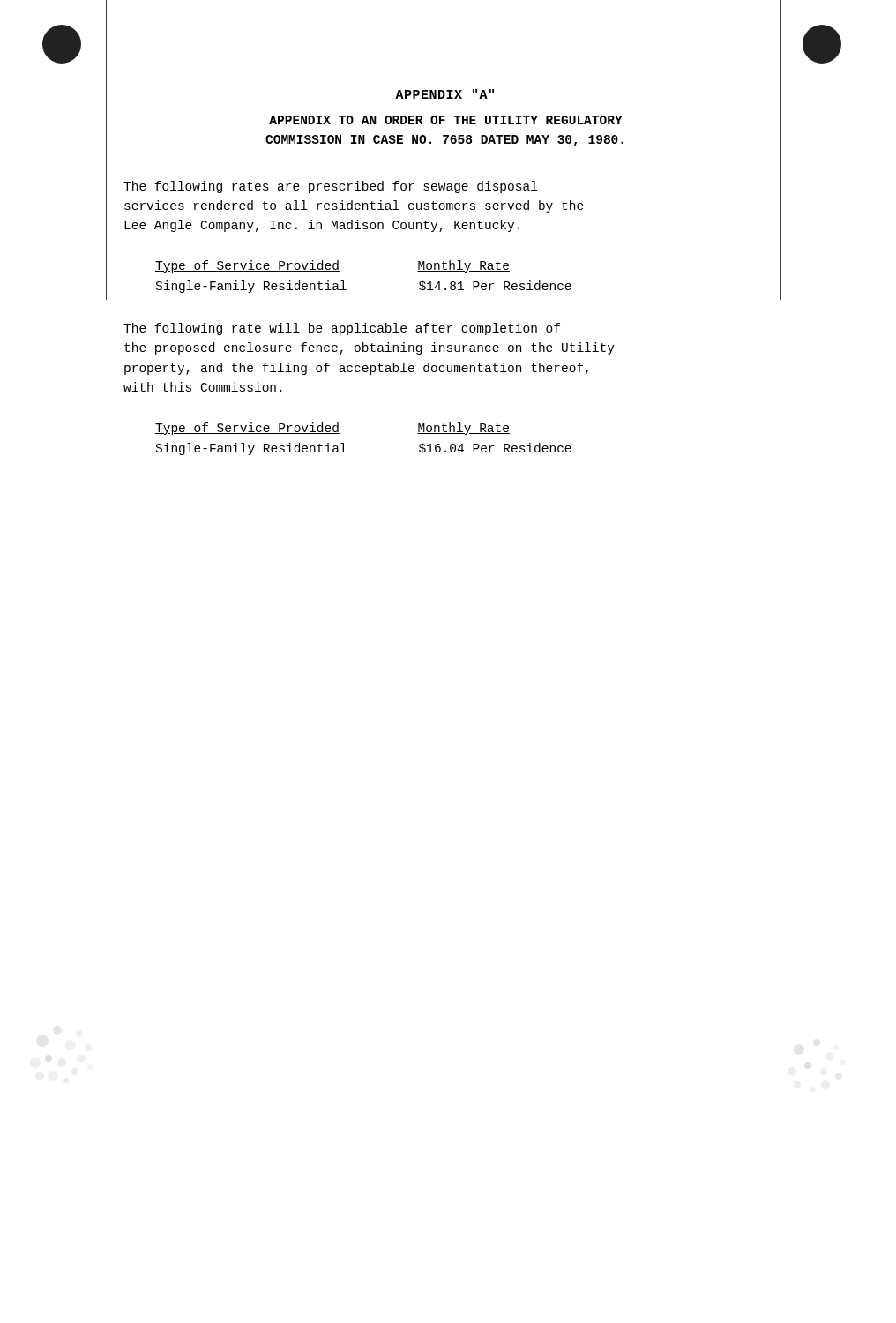Locate the text block starting "APPENDIX TO AN ORDER OF"
The width and height of the screenshot is (896, 1323).
click(x=446, y=130)
